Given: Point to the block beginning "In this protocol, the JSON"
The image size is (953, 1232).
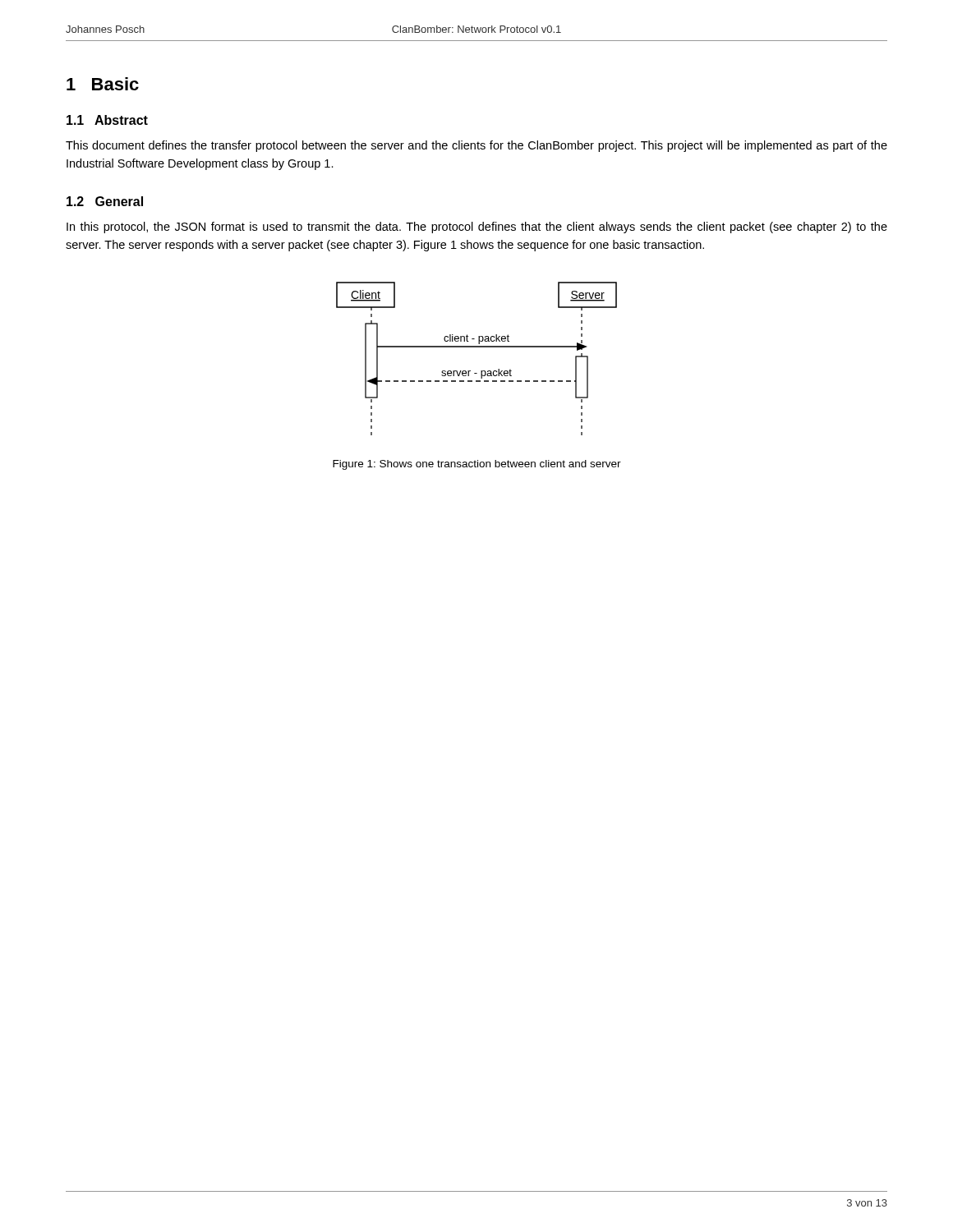Looking at the screenshot, I should pyautogui.click(x=476, y=236).
